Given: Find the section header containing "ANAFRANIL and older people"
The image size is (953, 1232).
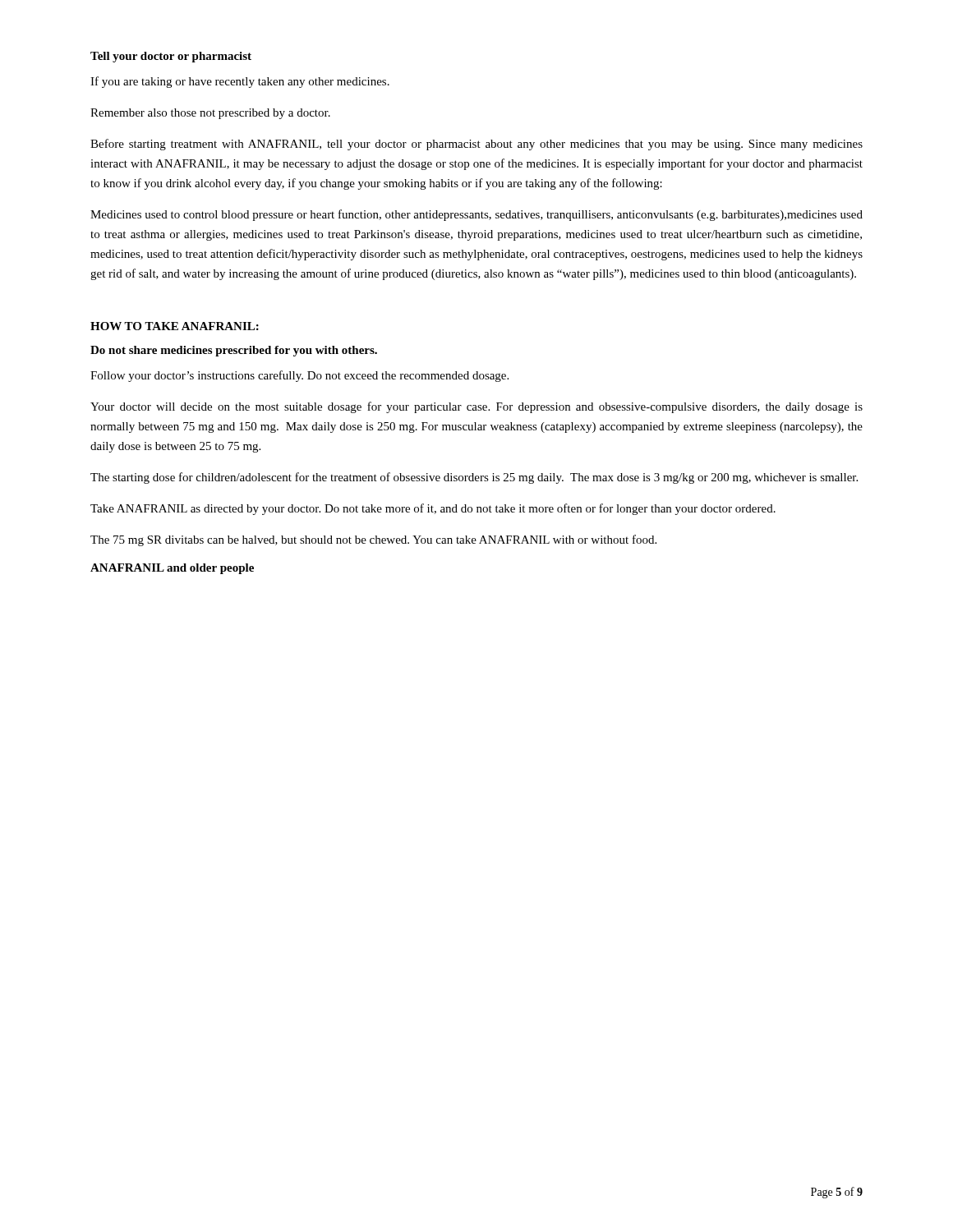Looking at the screenshot, I should pos(172,568).
